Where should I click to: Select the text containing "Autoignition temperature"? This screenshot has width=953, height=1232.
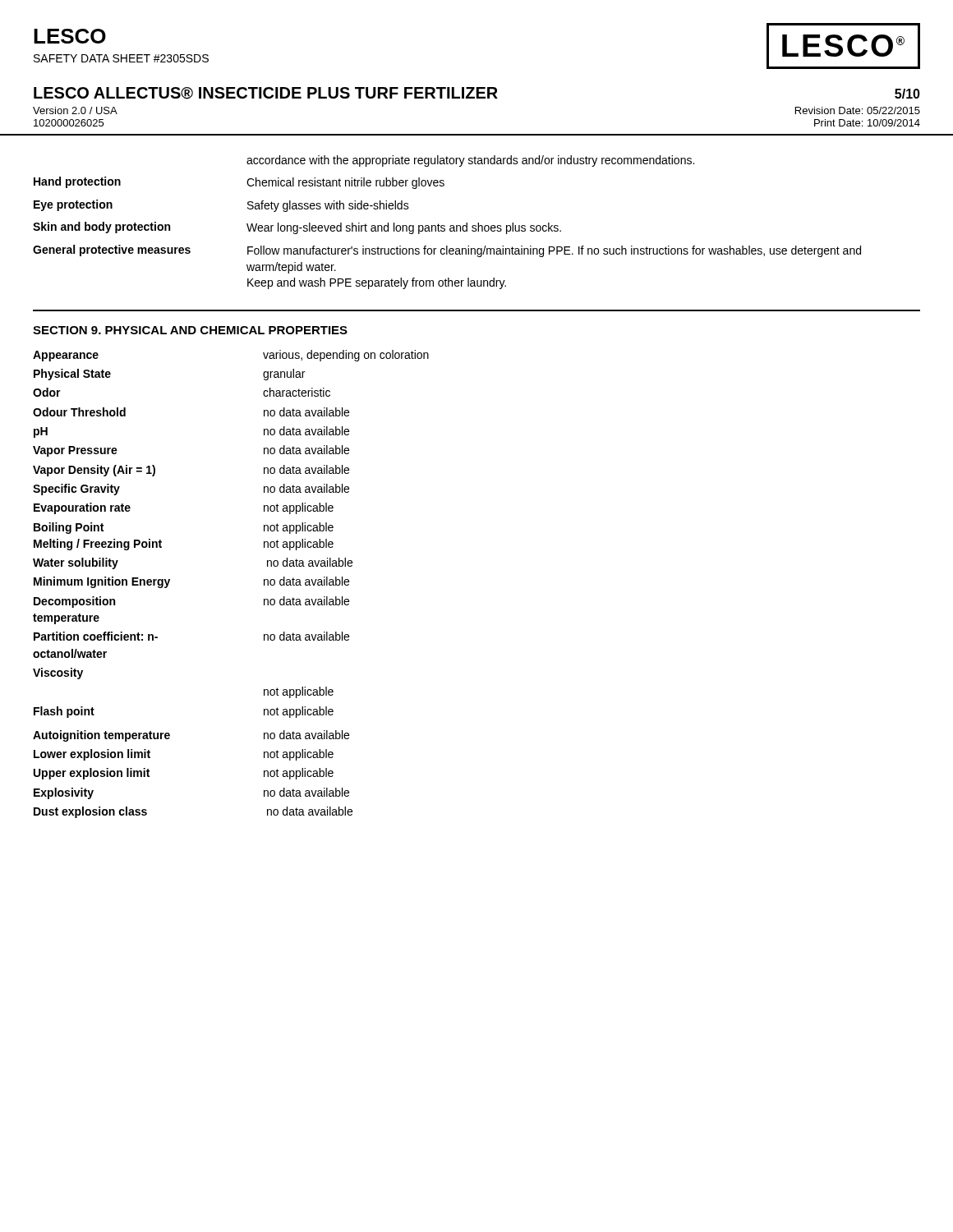point(102,735)
